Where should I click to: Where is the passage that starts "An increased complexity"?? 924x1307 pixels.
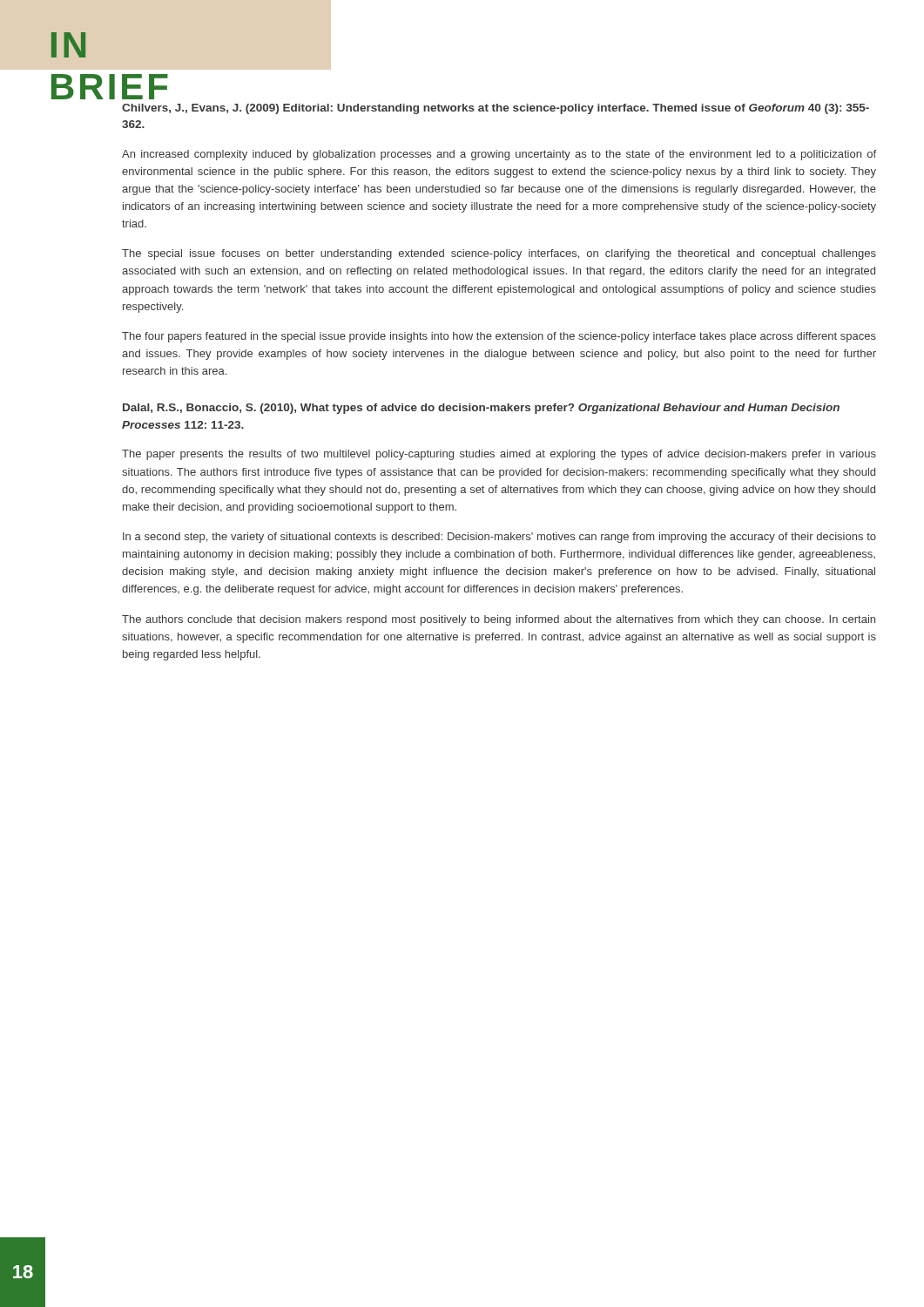pos(499,189)
